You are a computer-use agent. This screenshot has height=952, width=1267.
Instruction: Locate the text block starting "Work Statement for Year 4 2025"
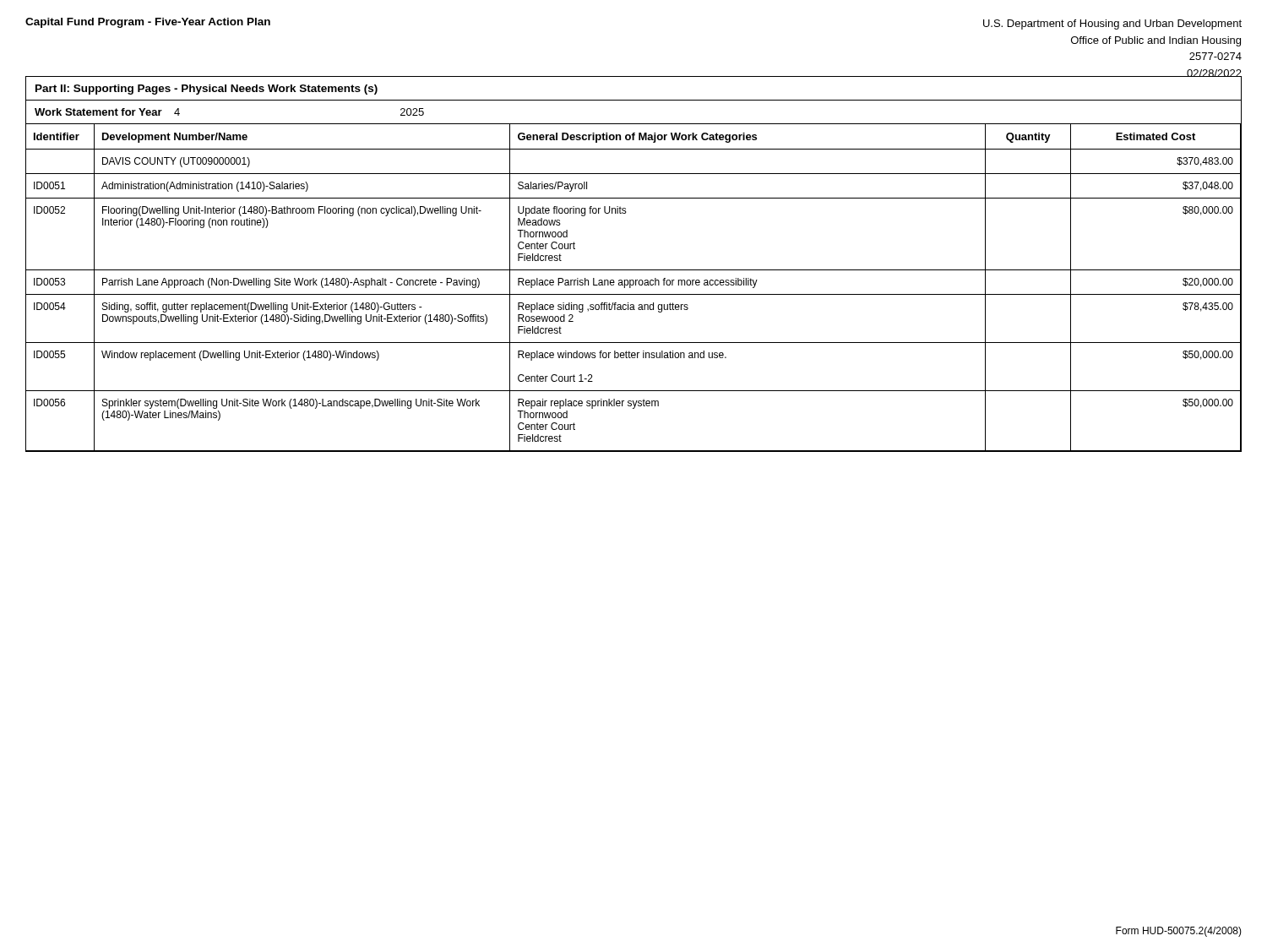pos(229,112)
